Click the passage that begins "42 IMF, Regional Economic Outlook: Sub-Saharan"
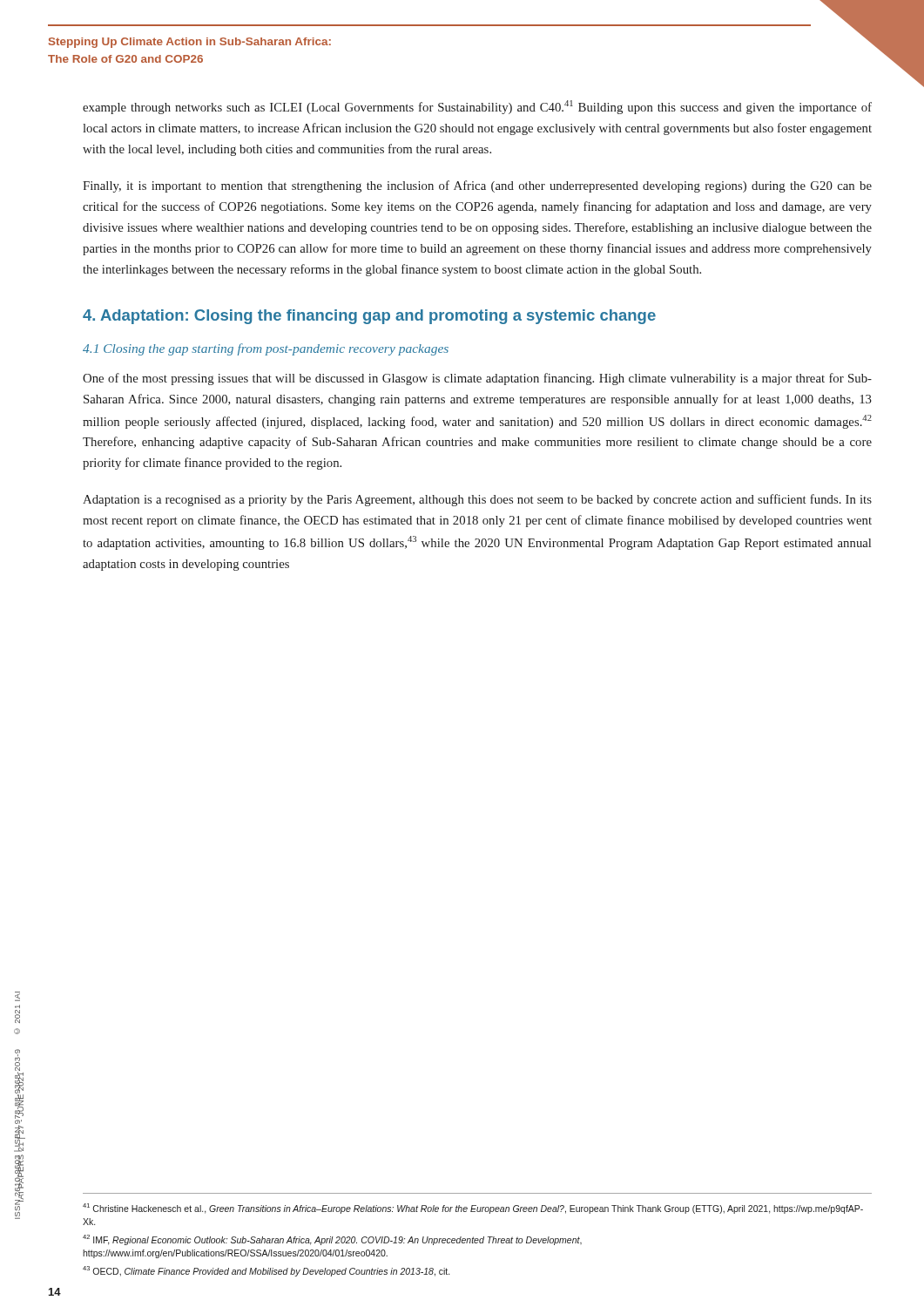Viewport: 924px width, 1307px height. click(332, 1246)
